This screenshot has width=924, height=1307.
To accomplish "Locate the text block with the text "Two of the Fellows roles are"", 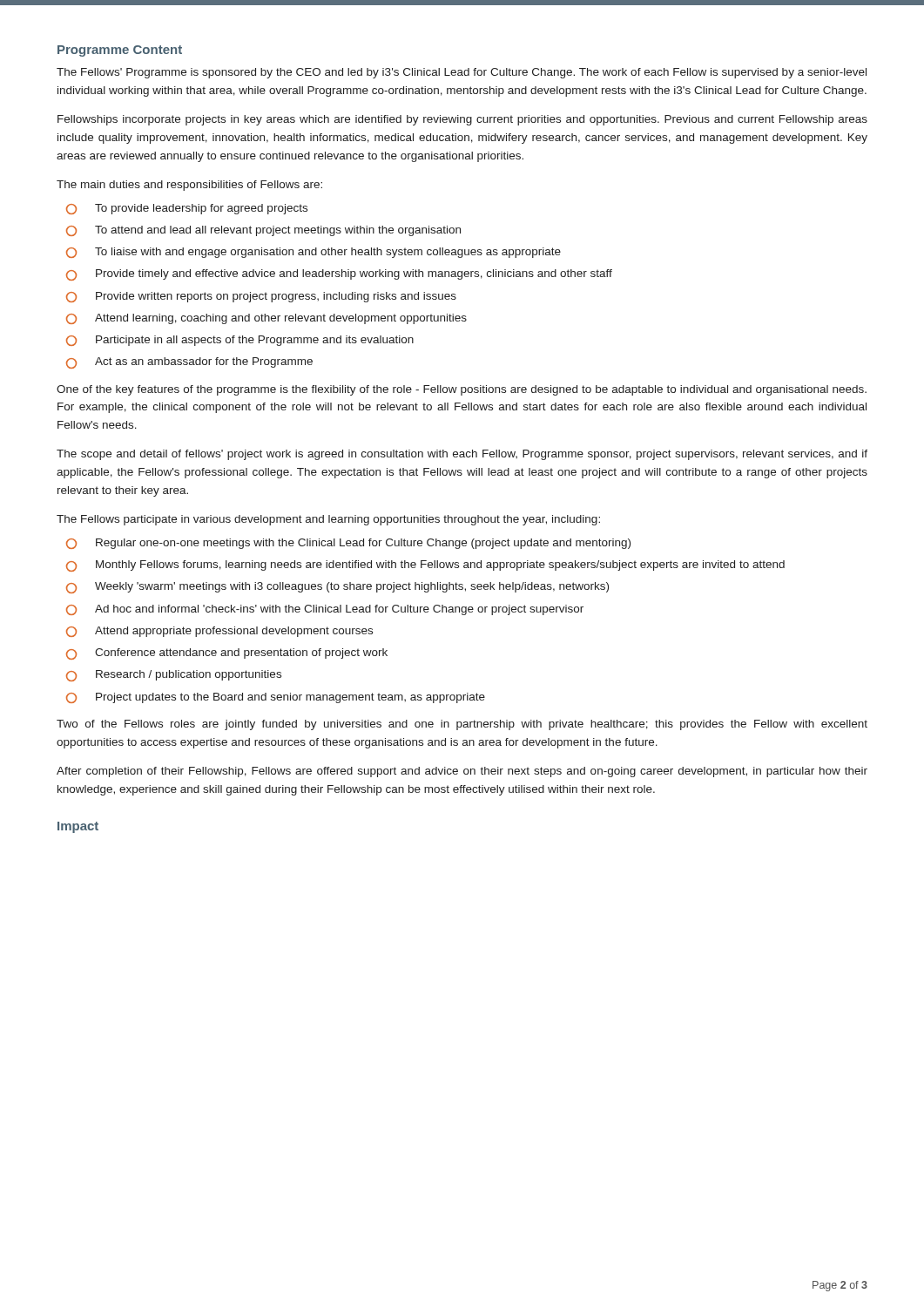I will pos(462,733).
